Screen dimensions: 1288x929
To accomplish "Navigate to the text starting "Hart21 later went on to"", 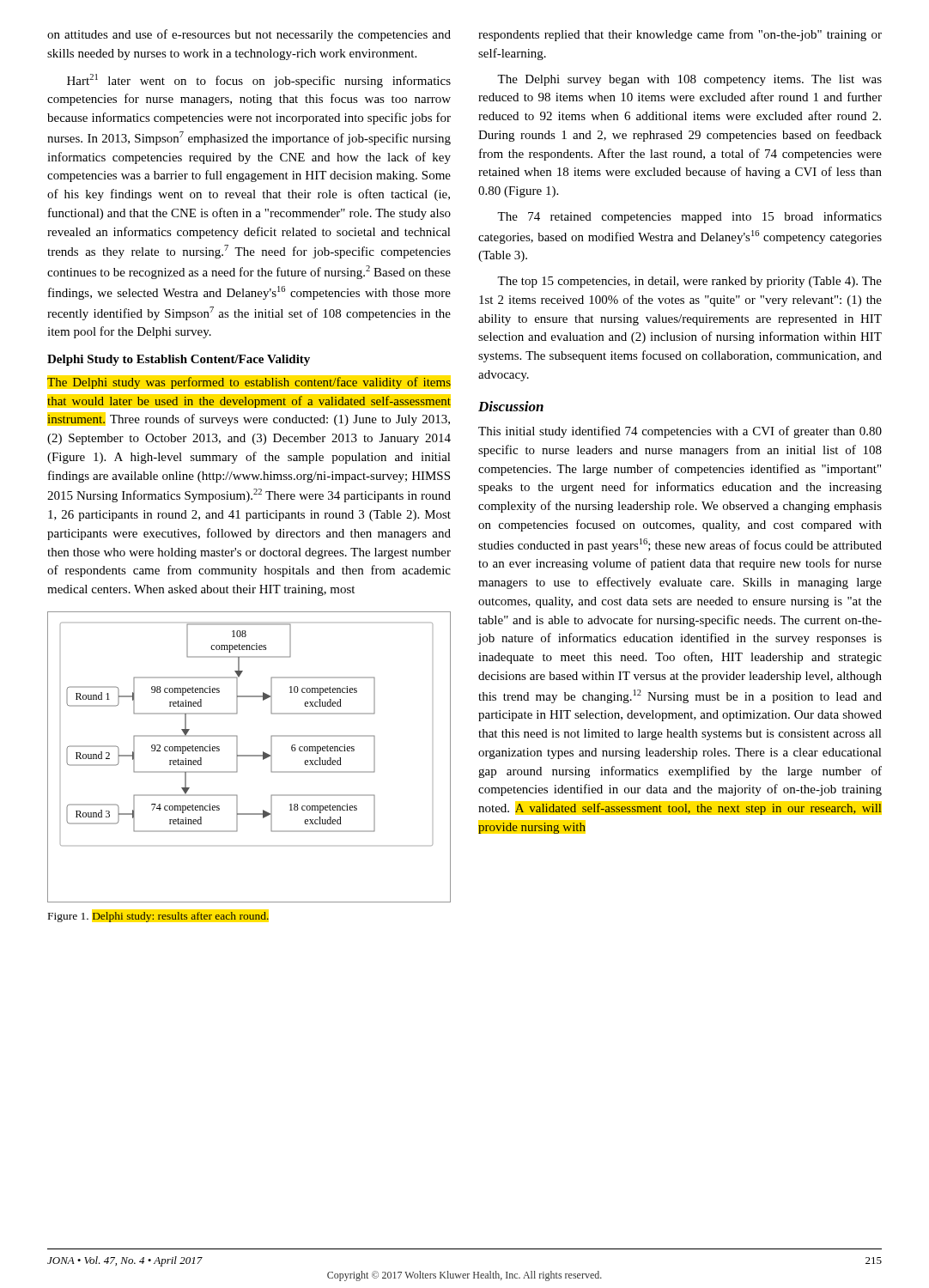I will pyautogui.click(x=249, y=206).
